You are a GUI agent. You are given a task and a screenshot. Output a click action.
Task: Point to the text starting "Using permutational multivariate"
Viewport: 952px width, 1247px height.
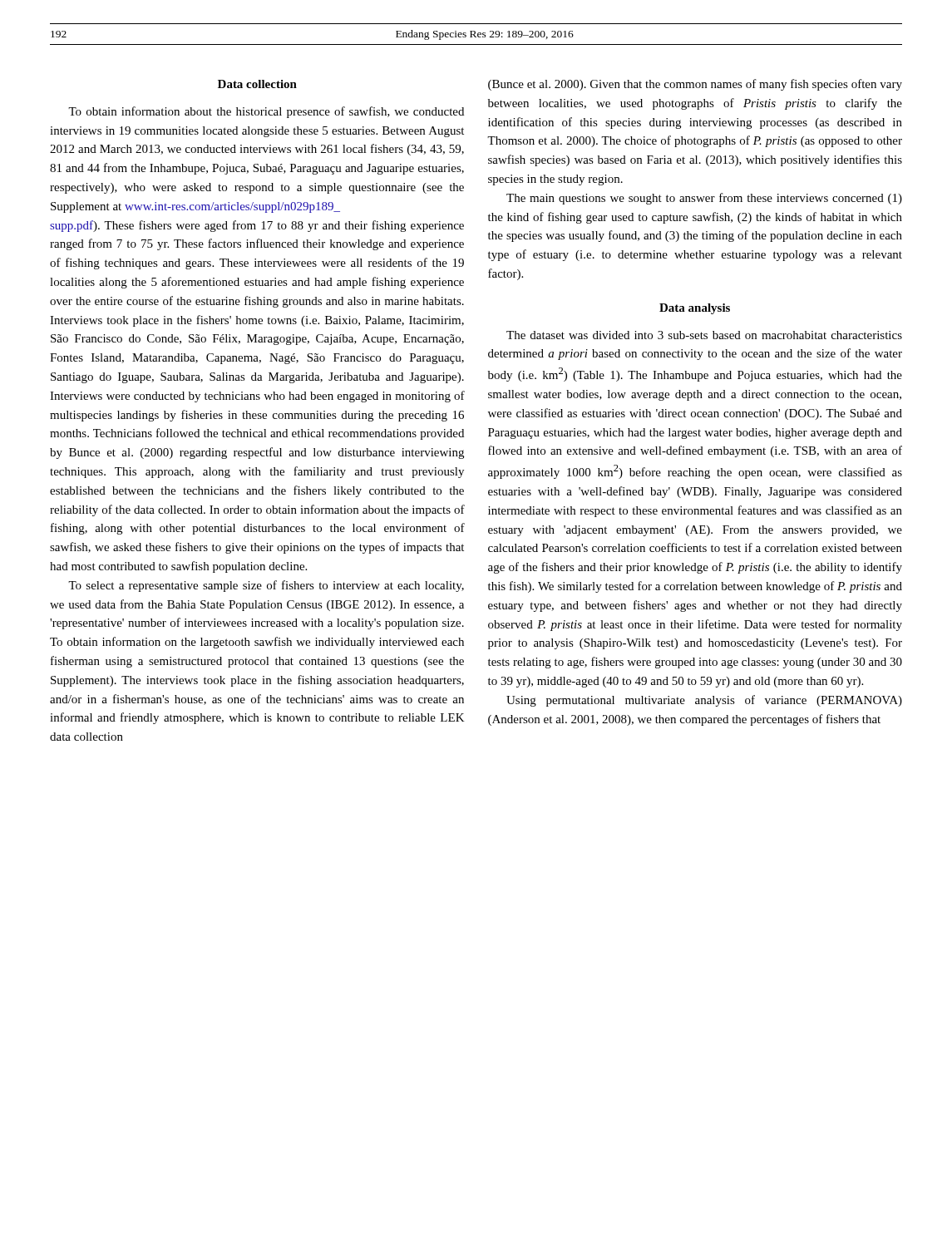click(x=695, y=710)
